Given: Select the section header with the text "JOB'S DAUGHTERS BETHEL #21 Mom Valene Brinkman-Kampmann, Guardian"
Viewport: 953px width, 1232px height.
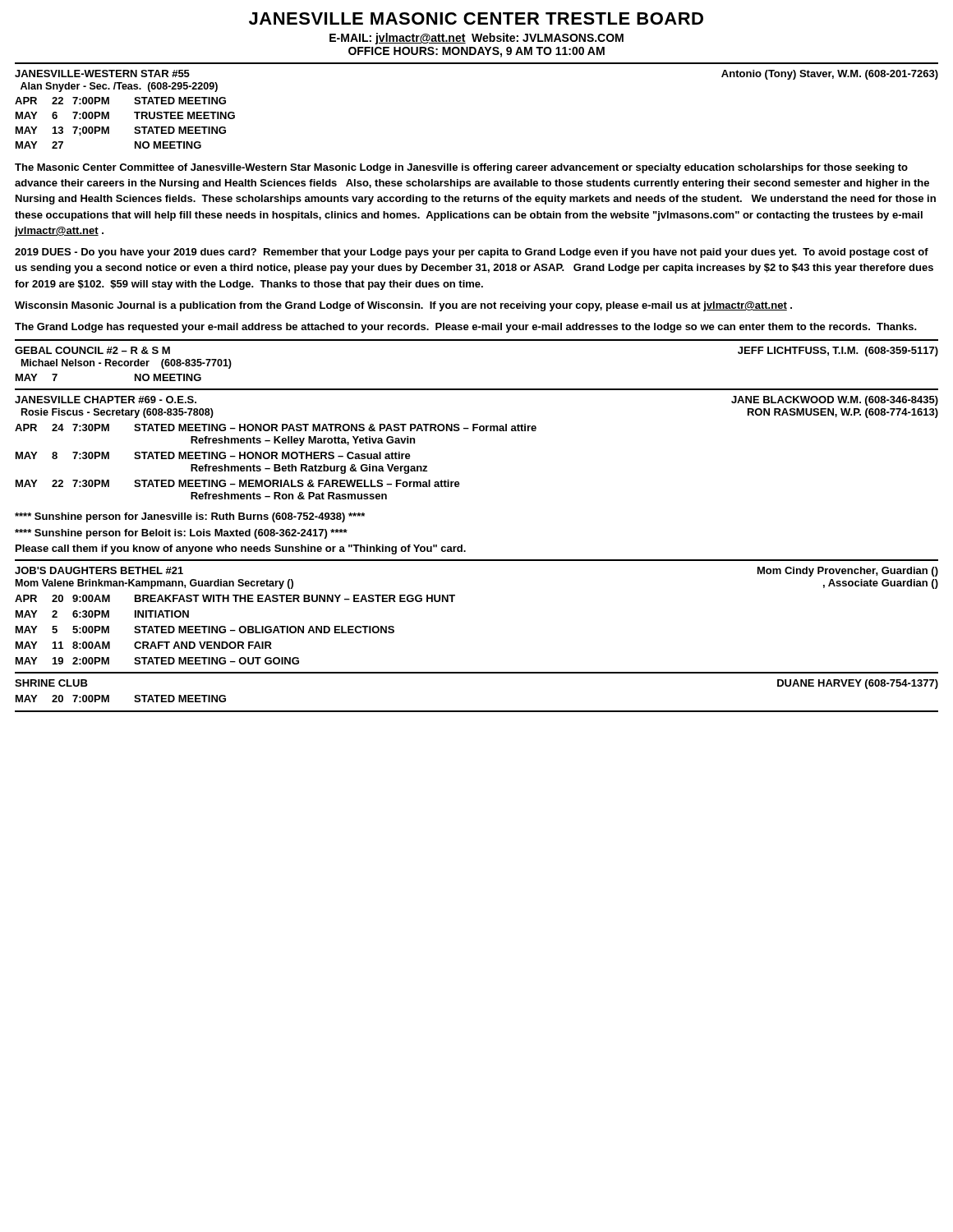Looking at the screenshot, I should point(96,571).
